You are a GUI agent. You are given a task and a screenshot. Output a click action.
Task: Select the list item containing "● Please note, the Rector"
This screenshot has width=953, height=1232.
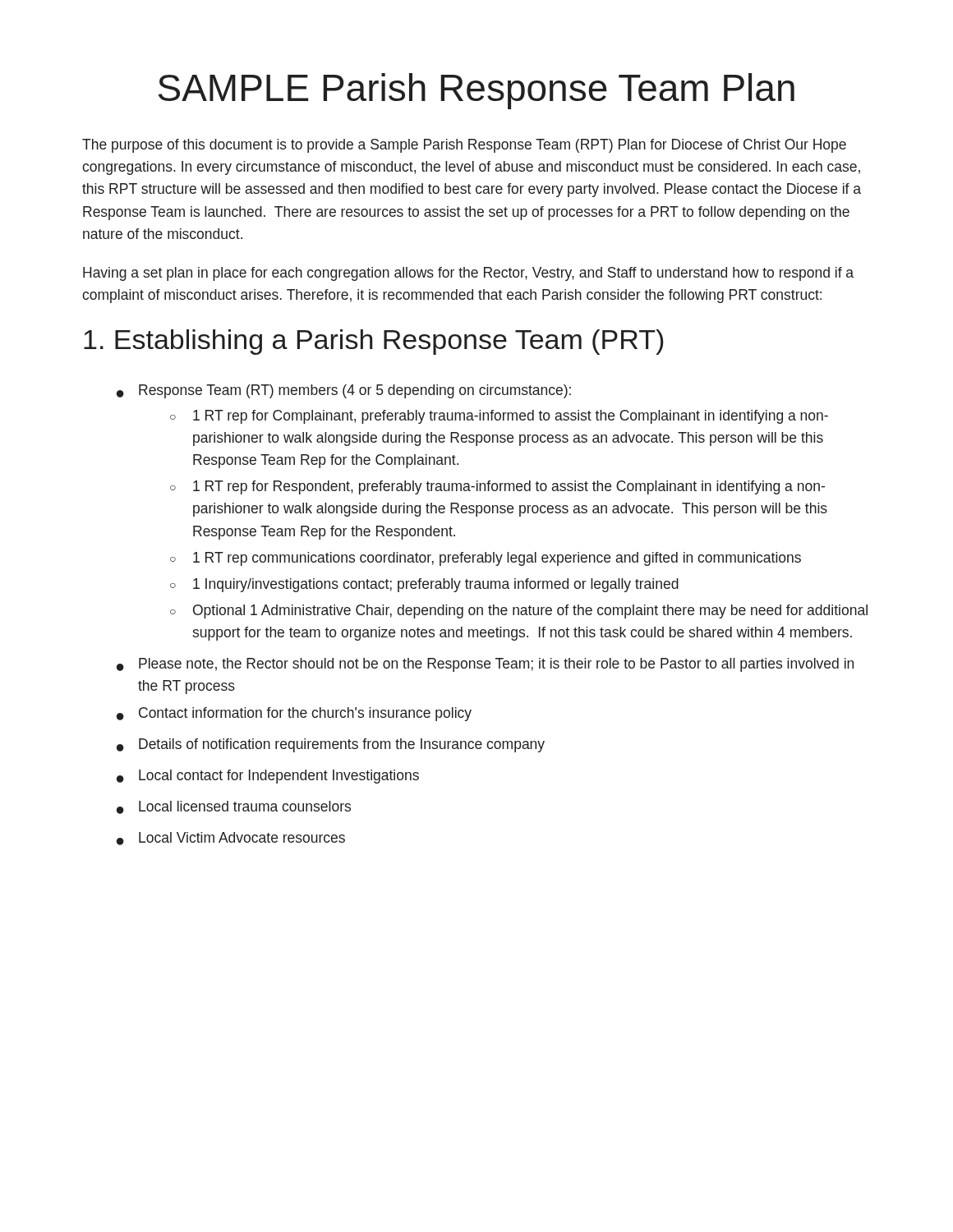[493, 675]
